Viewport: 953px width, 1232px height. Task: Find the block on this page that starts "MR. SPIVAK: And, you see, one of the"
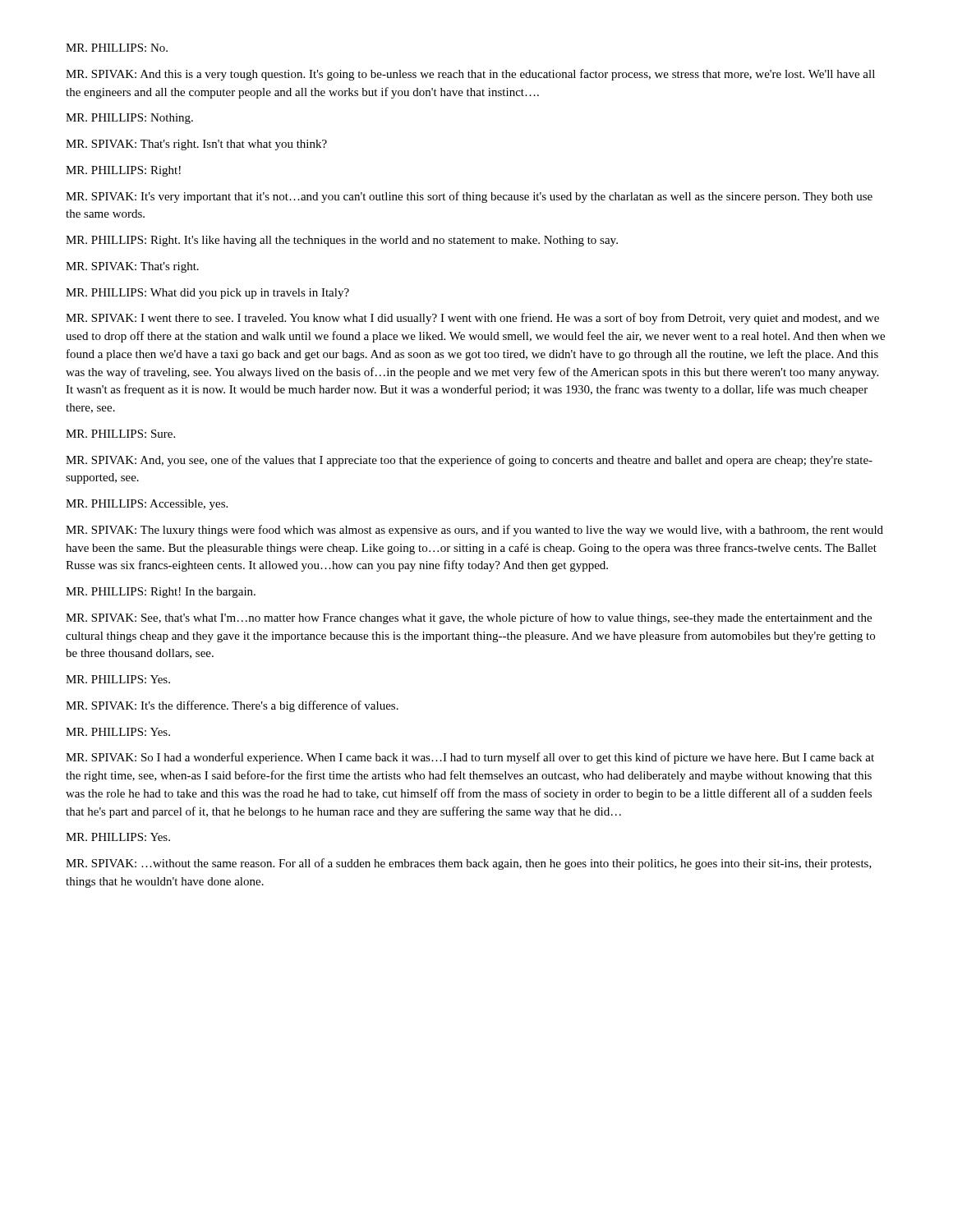[x=469, y=468]
